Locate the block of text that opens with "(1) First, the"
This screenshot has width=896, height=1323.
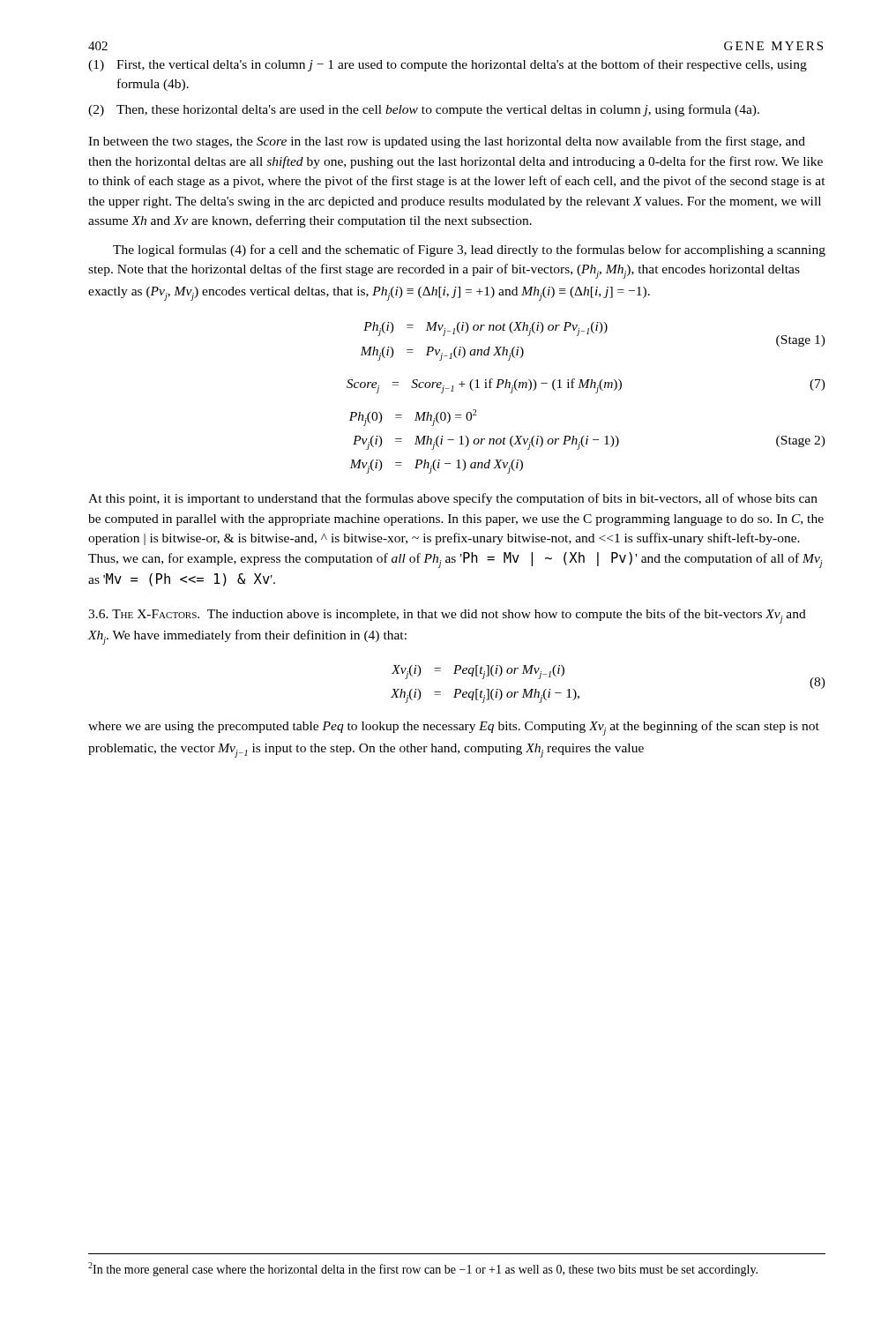pos(457,74)
